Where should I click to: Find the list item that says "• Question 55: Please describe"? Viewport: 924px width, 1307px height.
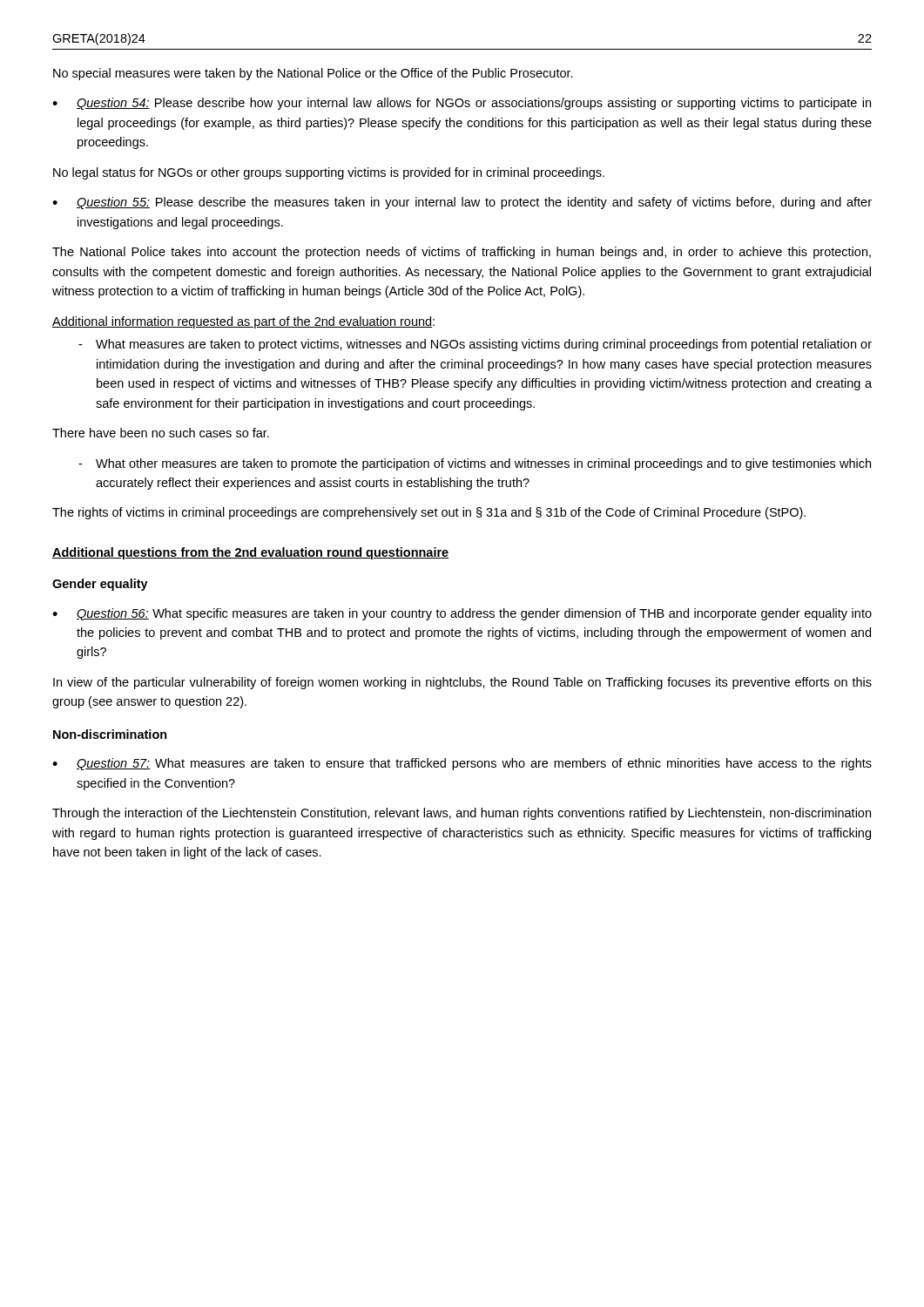462,212
